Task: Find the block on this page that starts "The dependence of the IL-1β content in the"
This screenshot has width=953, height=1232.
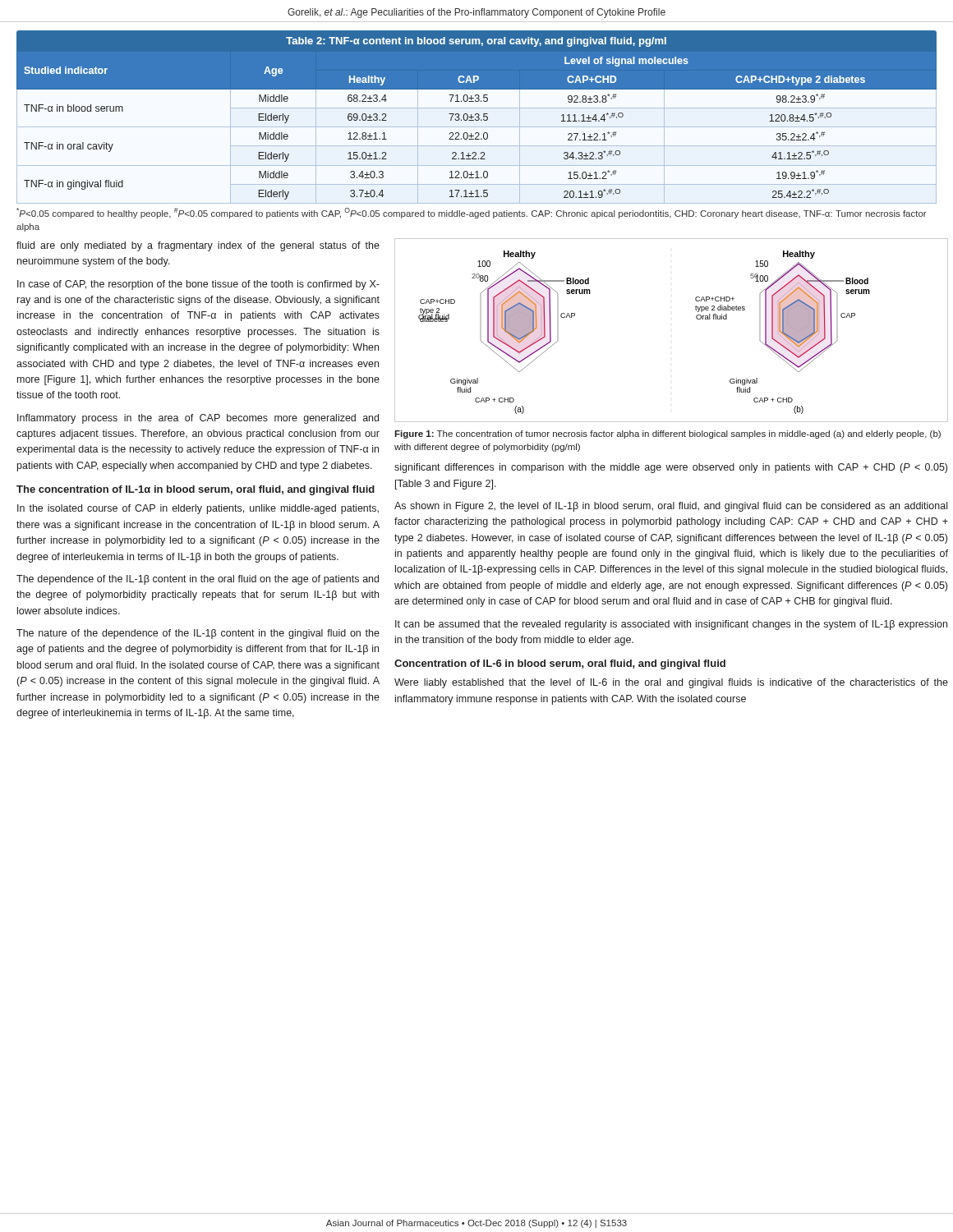Action: (x=198, y=595)
